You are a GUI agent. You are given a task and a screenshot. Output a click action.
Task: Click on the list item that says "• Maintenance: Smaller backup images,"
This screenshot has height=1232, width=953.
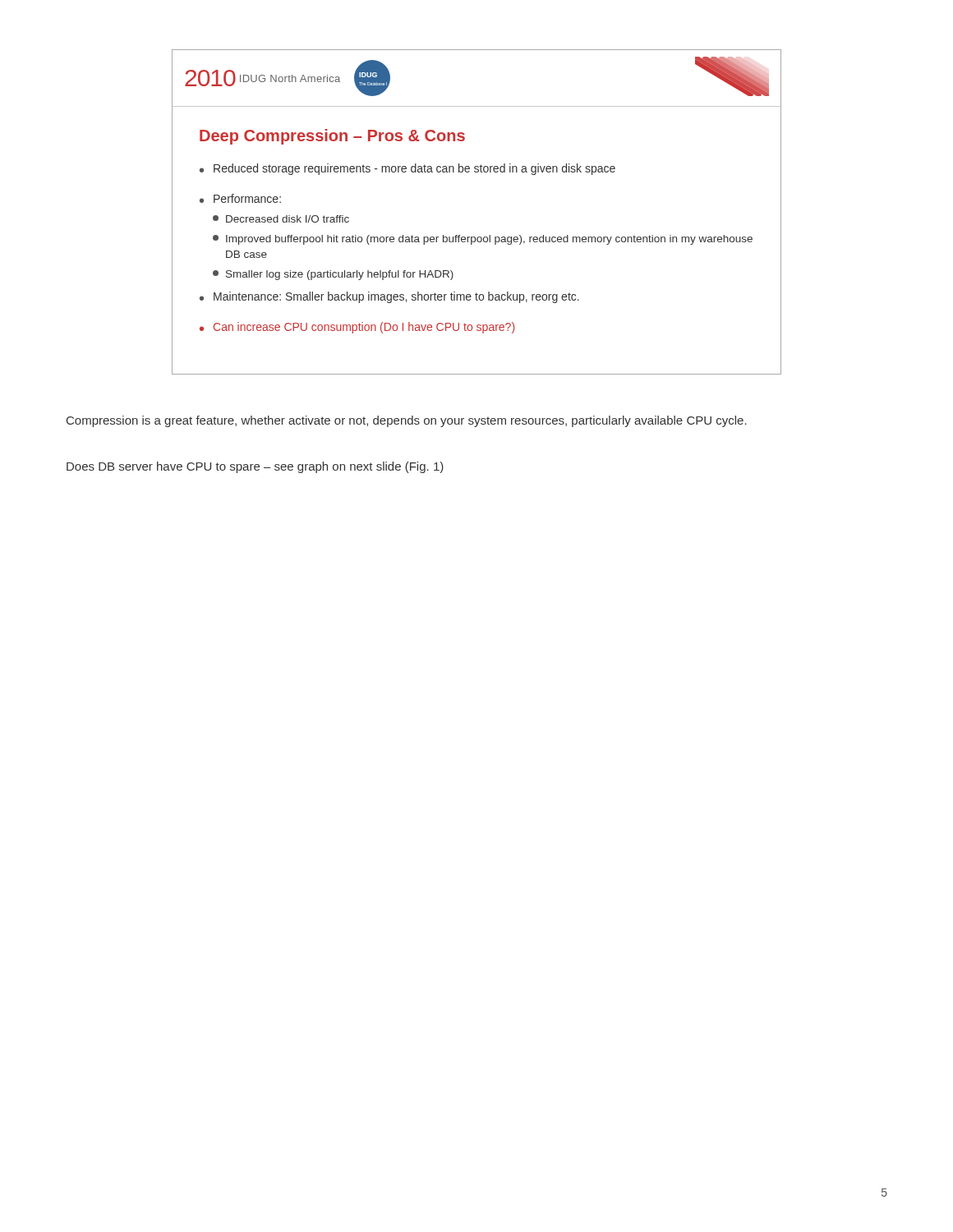pos(389,300)
